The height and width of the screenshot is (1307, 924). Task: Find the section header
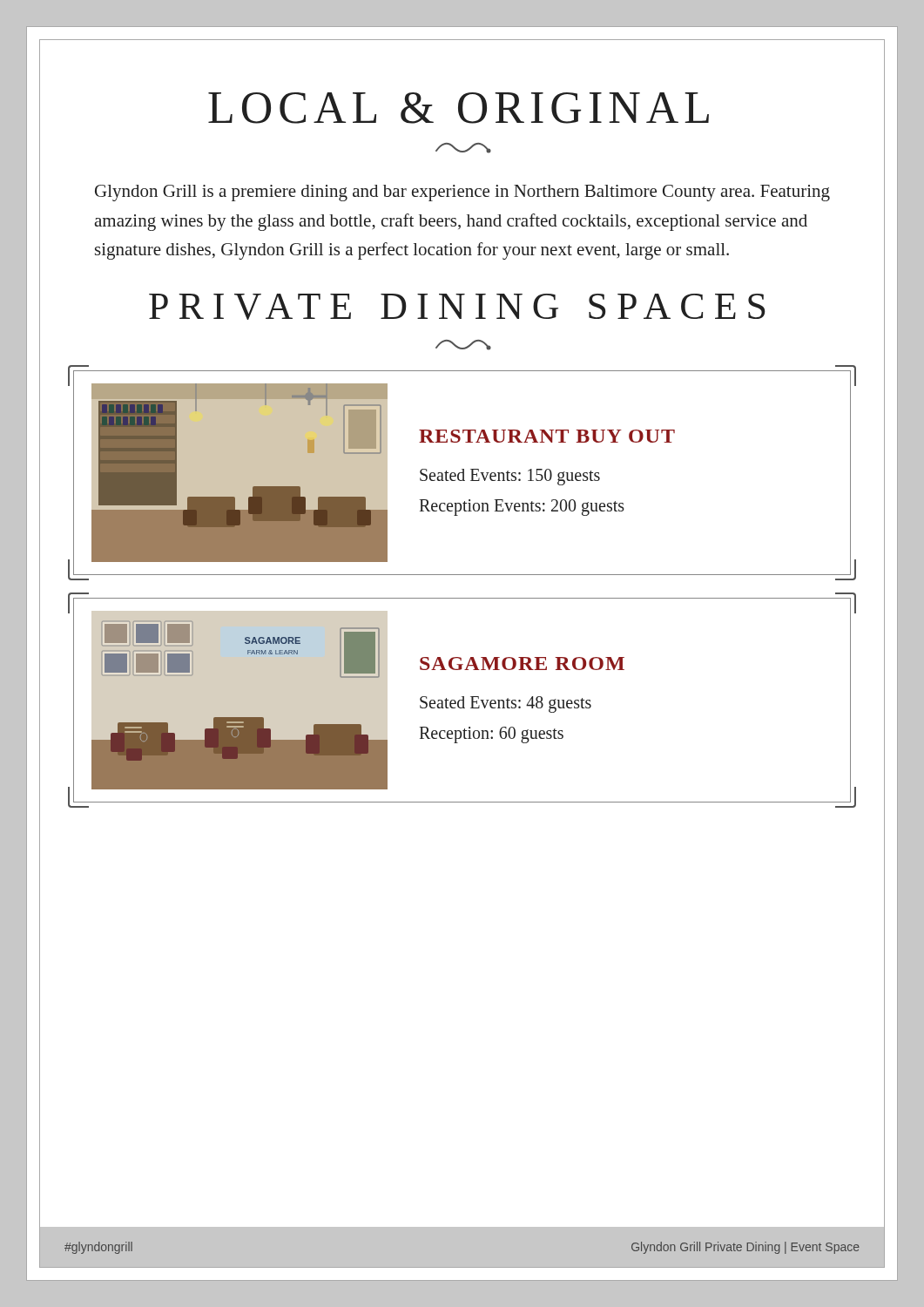(462, 306)
